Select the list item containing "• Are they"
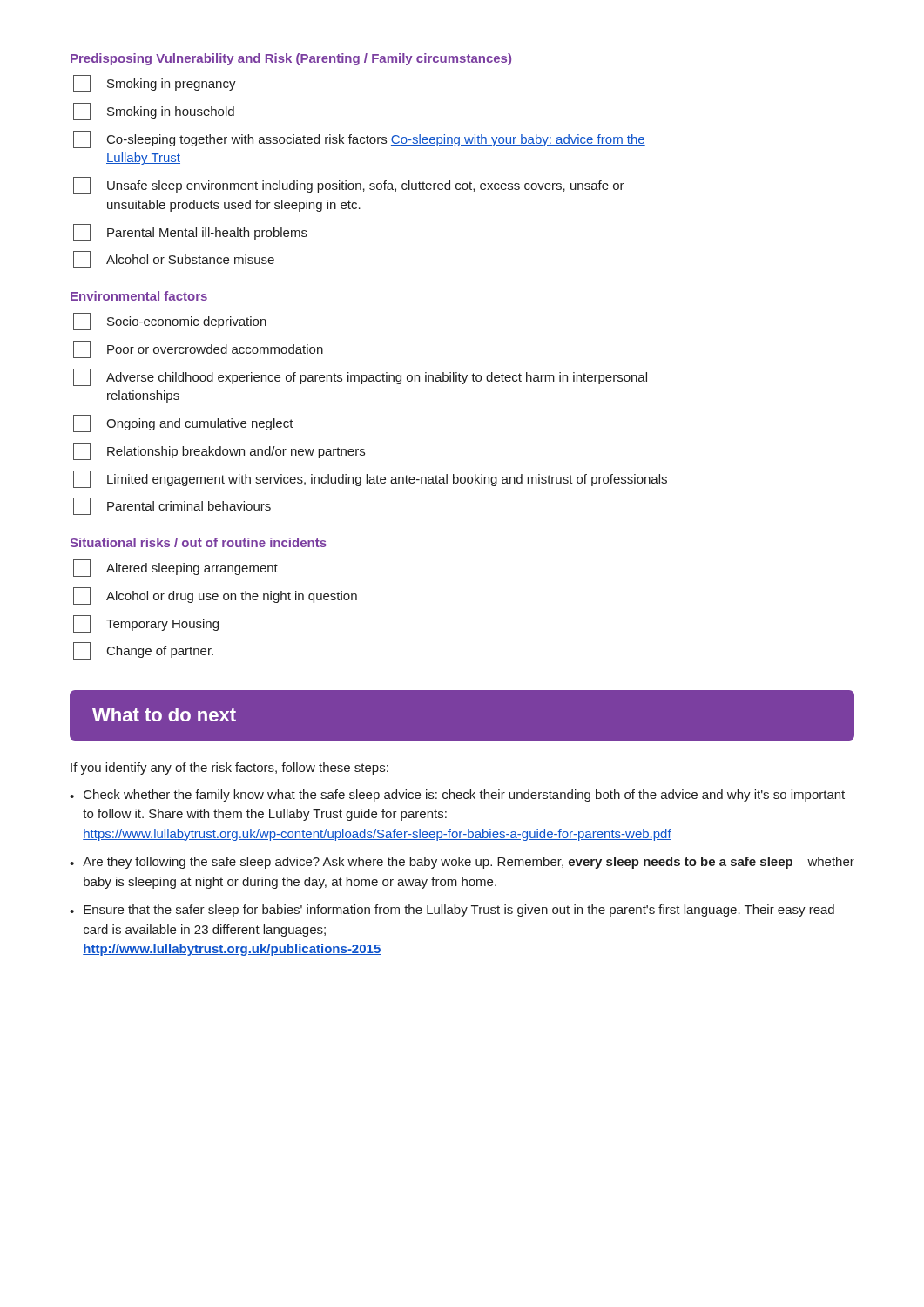 coord(462,872)
